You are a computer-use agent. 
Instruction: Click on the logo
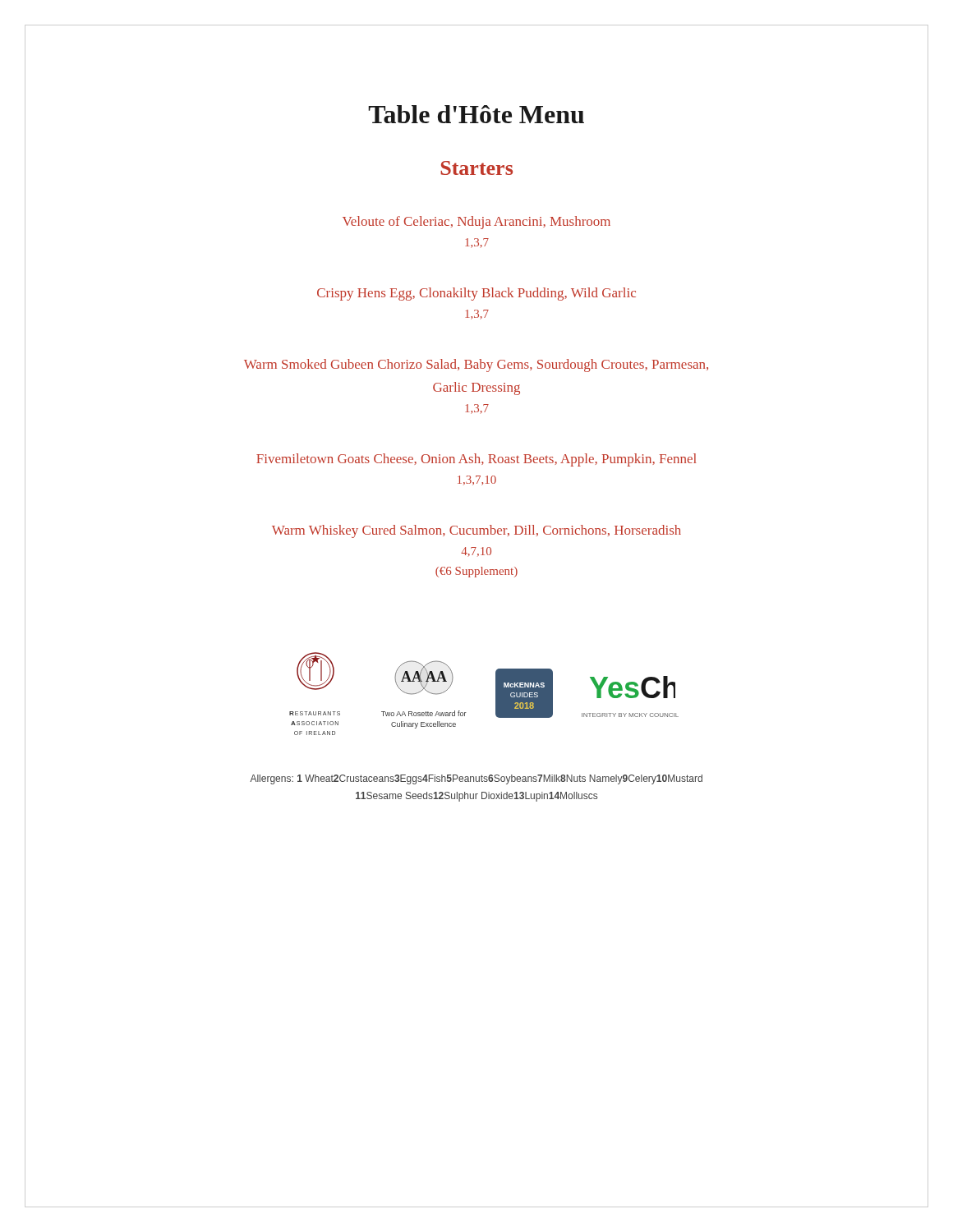coord(476,688)
